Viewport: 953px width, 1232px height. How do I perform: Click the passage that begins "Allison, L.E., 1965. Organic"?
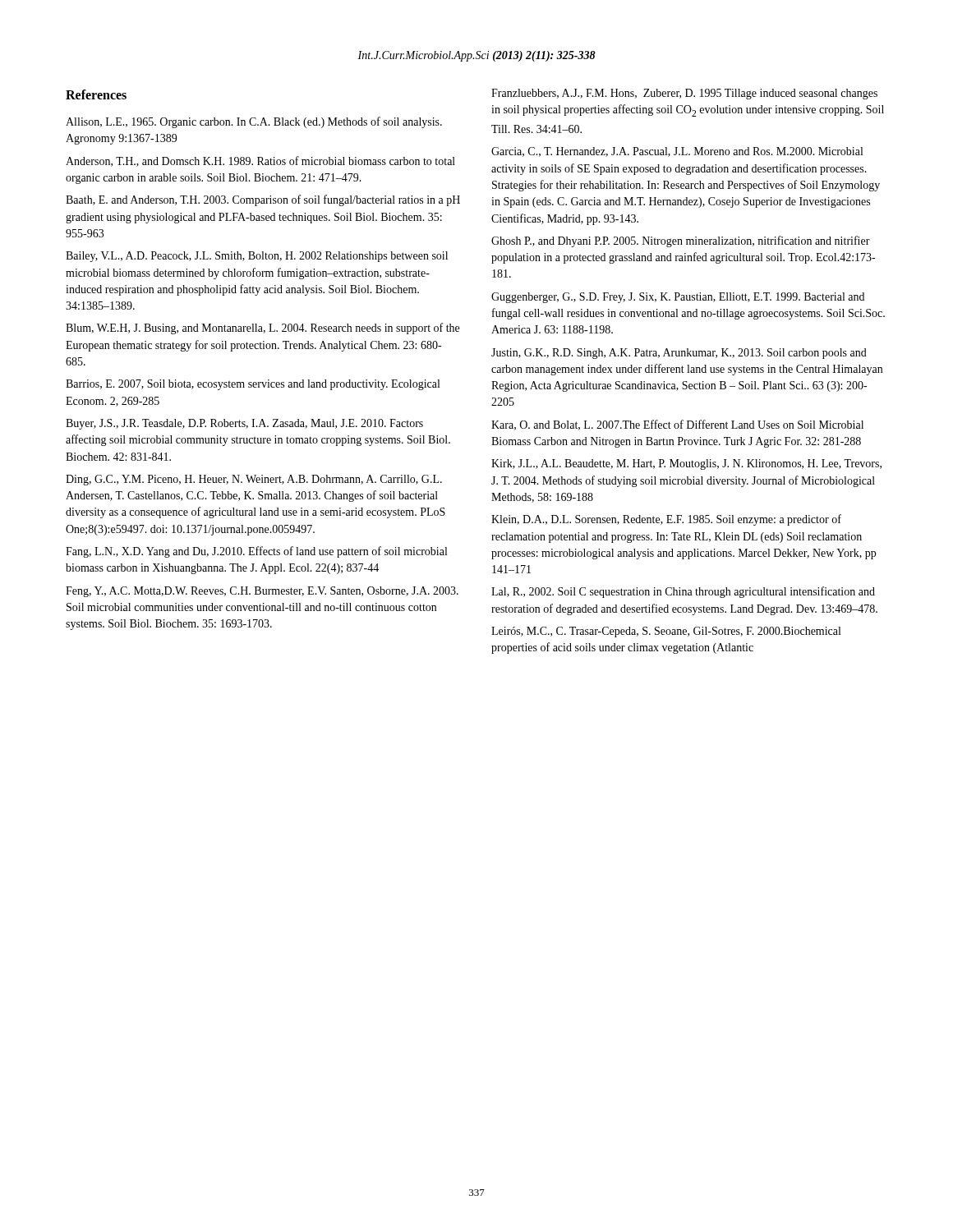click(x=254, y=130)
